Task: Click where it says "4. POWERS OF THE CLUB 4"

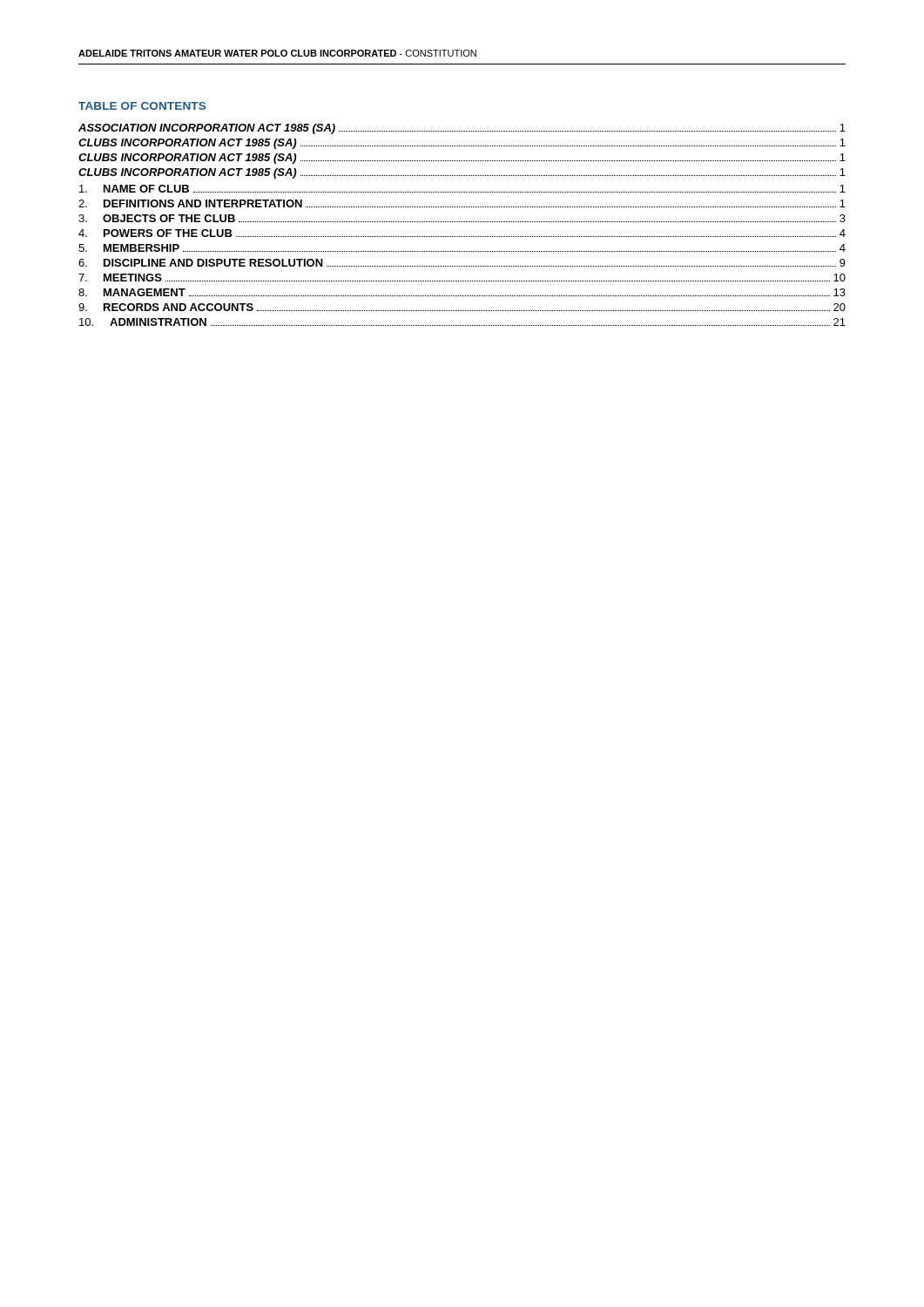Action: 462,233
